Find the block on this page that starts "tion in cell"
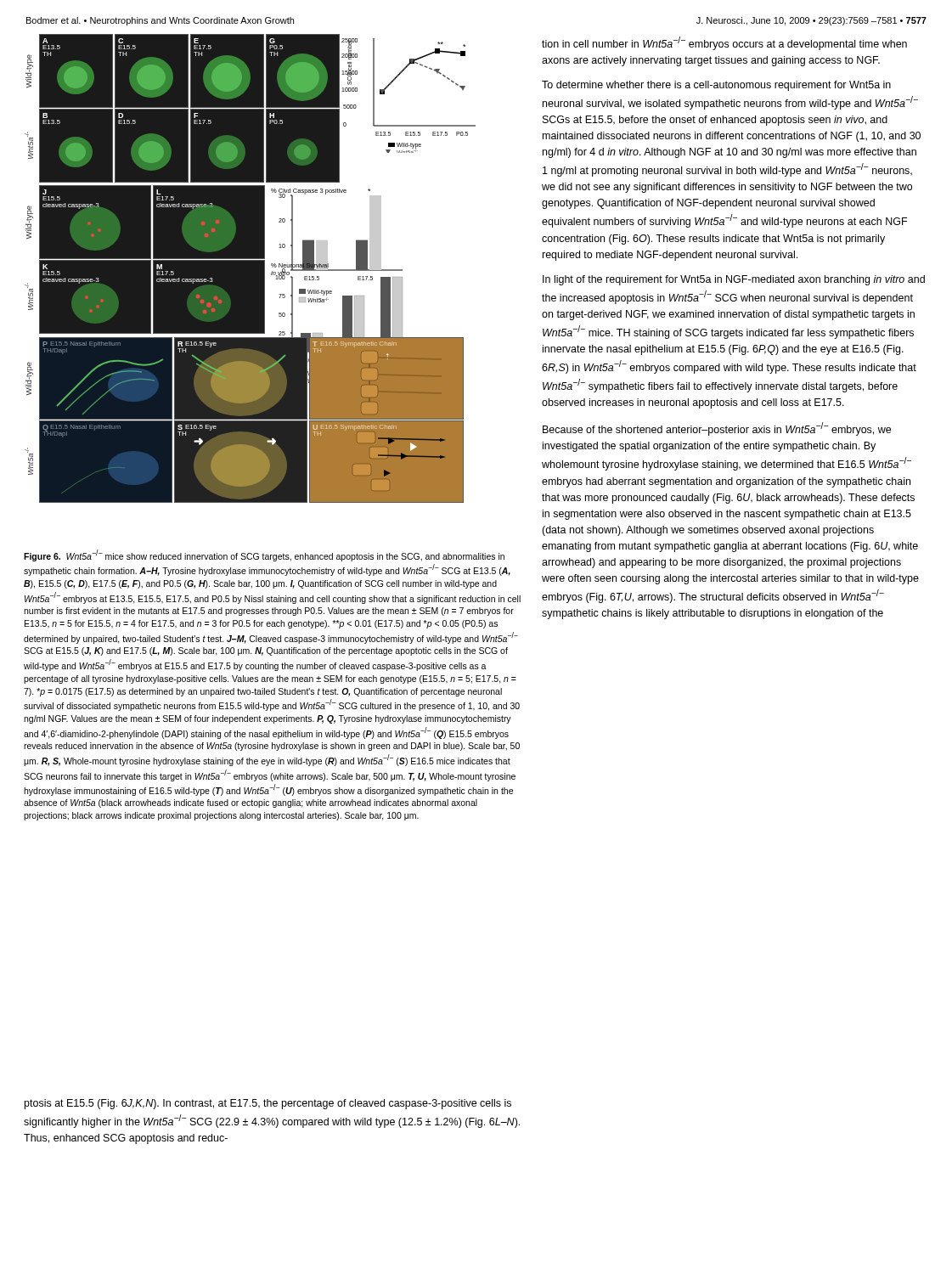Viewport: 952px width, 1274px height. (x=725, y=51)
